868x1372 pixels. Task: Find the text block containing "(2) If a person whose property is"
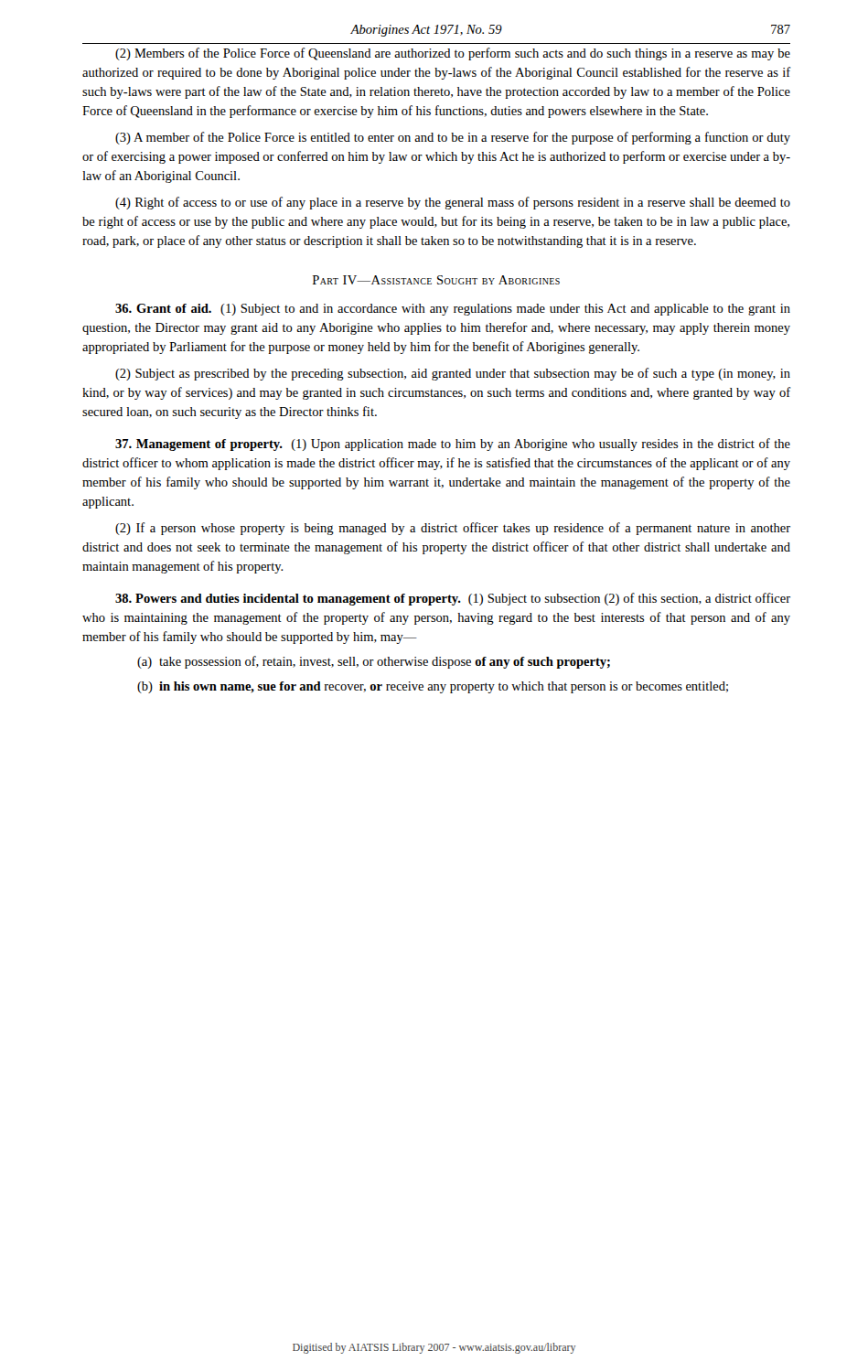click(436, 548)
